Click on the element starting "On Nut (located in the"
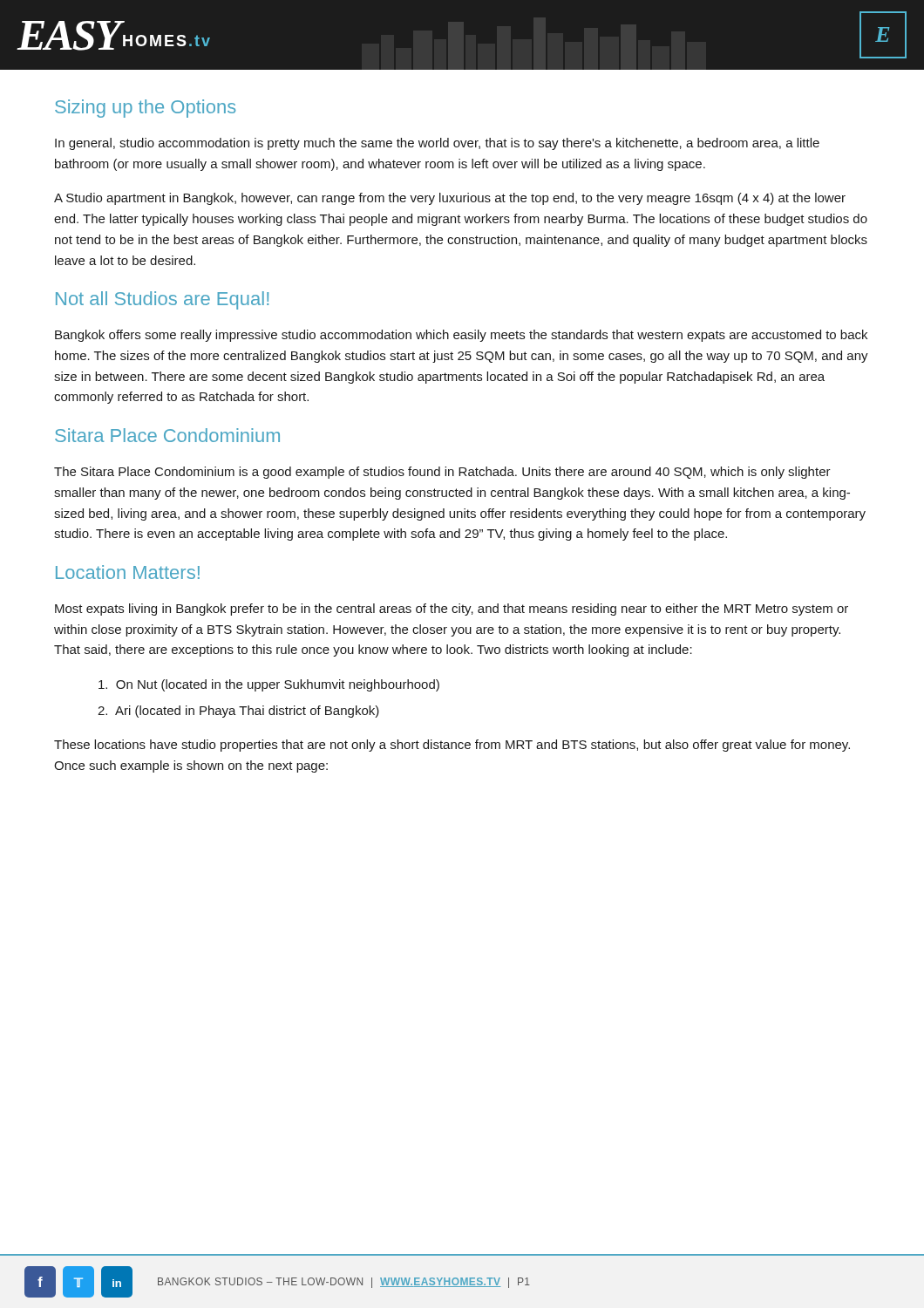Viewport: 924px width, 1308px height. pyautogui.click(x=269, y=684)
